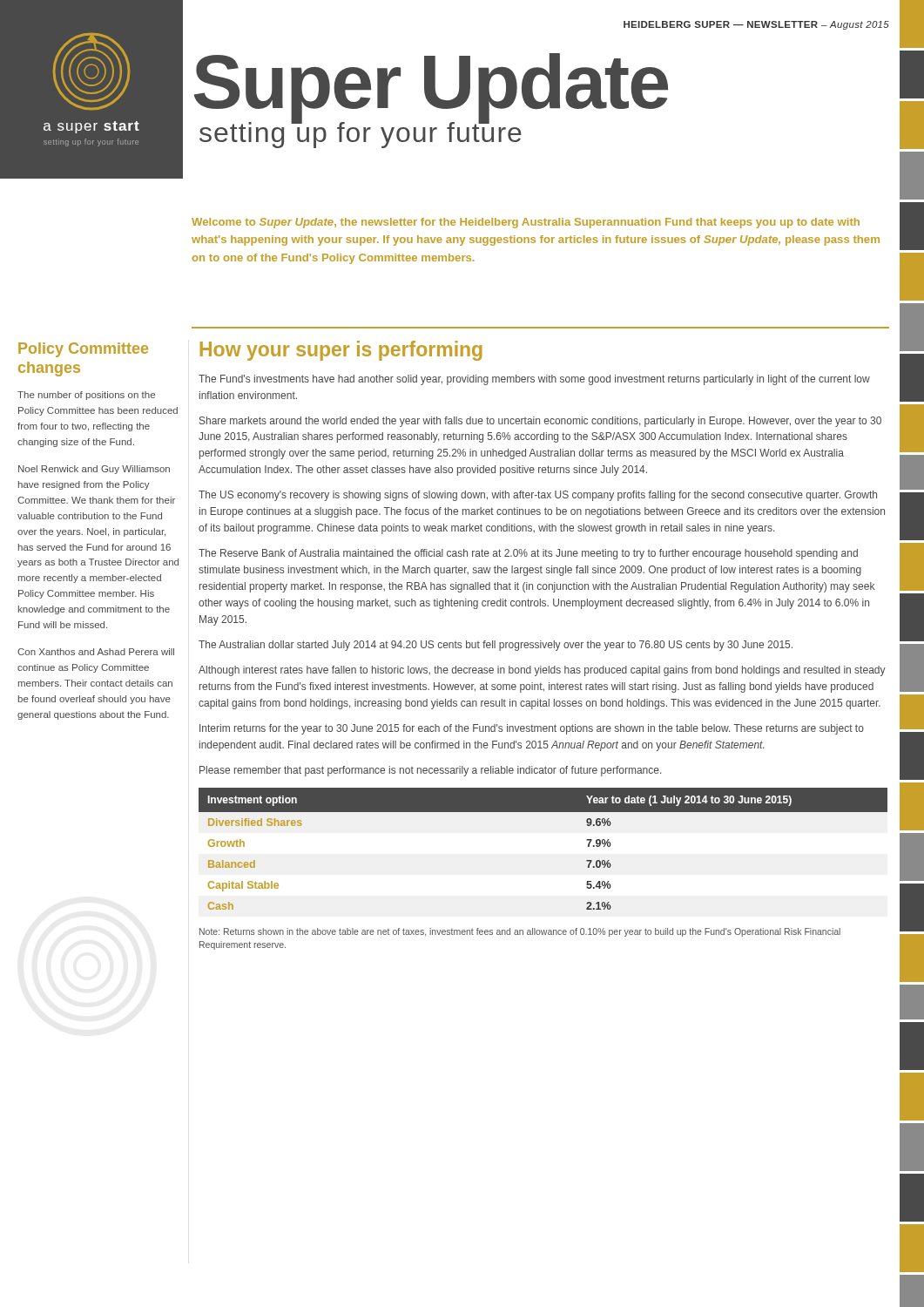This screenshot has width=924, height=1307.
Task: Point to the title beginning "Super Update setting"
Action: click(x=540, y=96)
